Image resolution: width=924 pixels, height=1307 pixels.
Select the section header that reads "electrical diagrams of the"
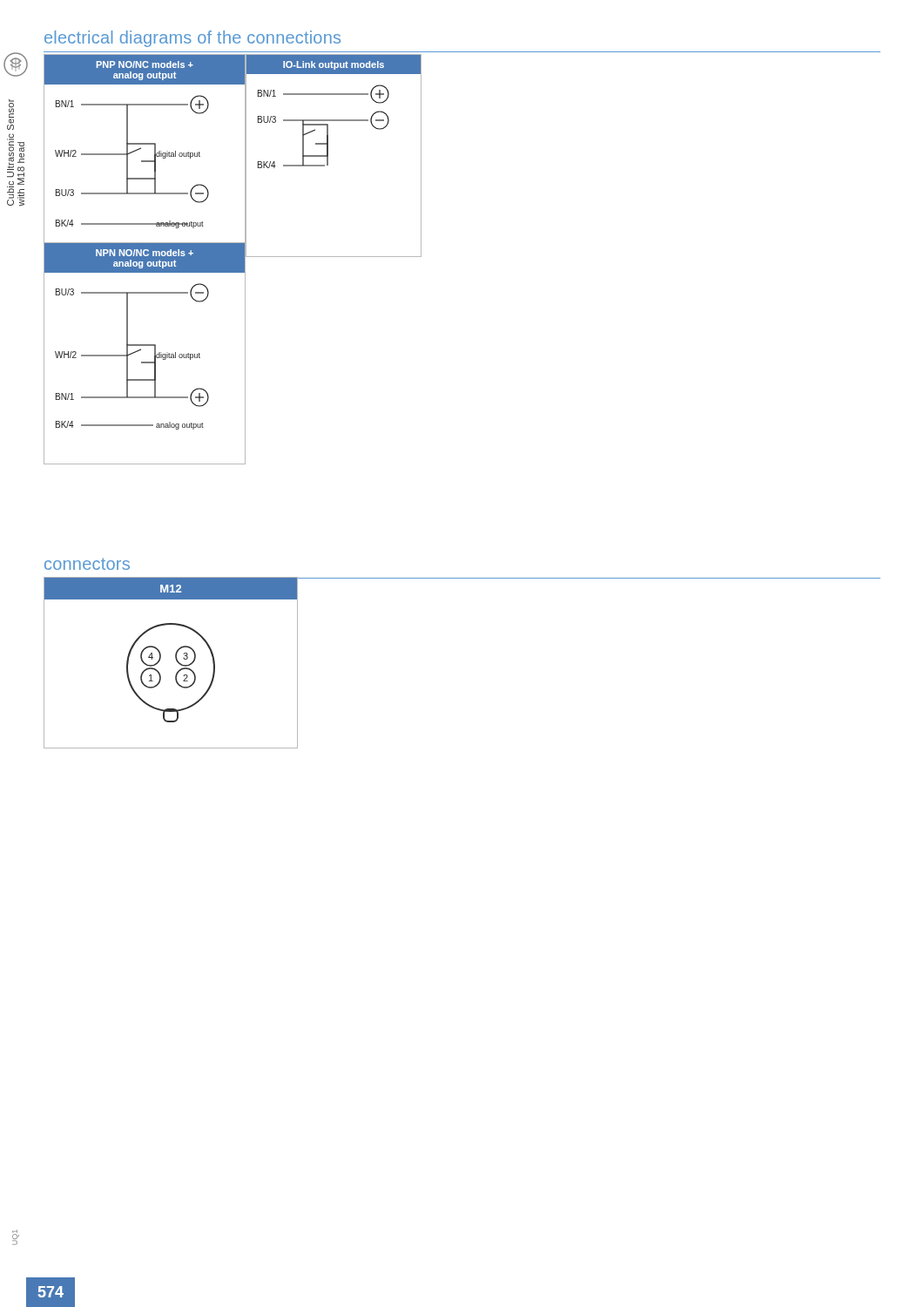[x=192, y=39]
